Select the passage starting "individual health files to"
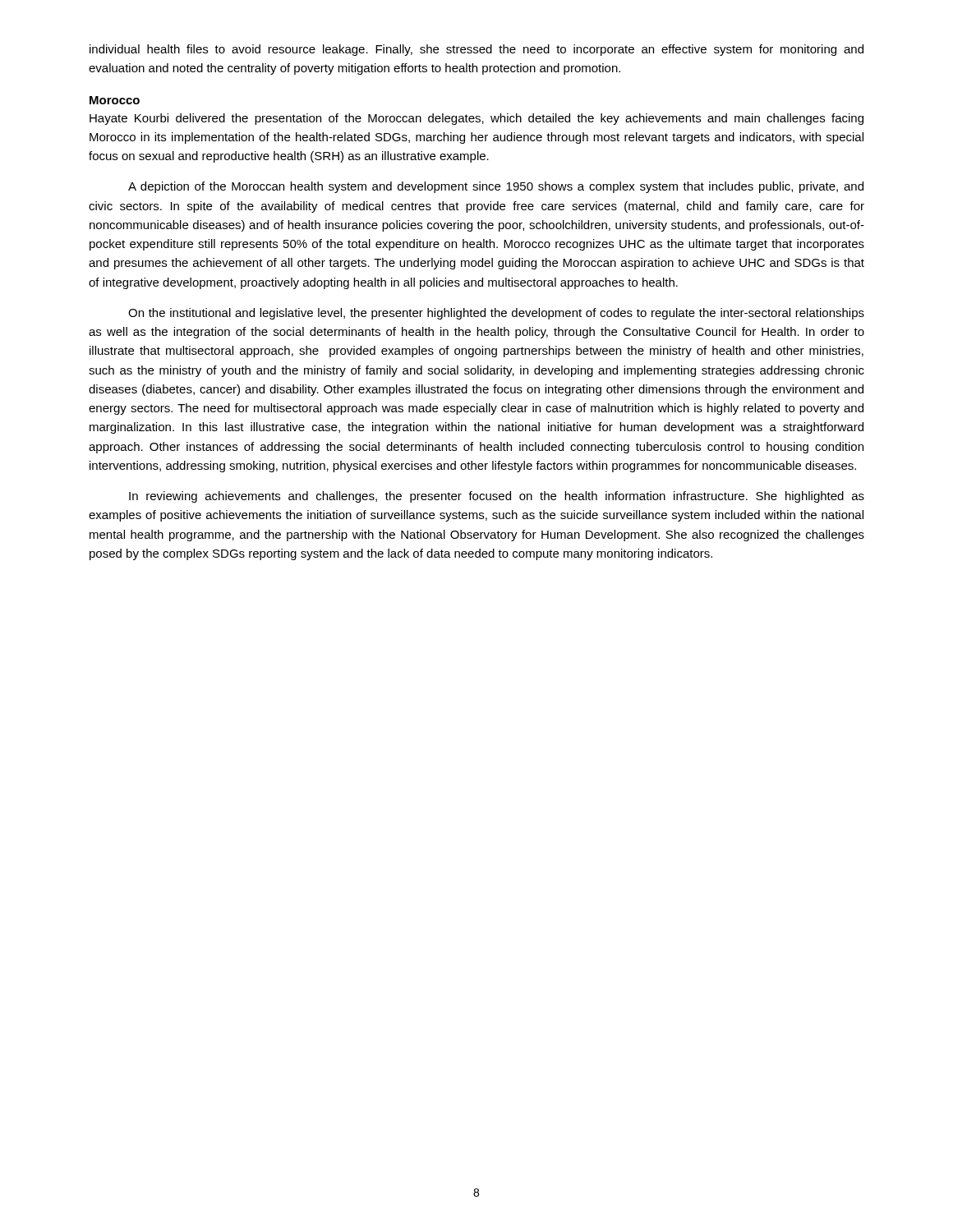The height and width of the screenshot is (1232, 953). [x=476, y=59]
